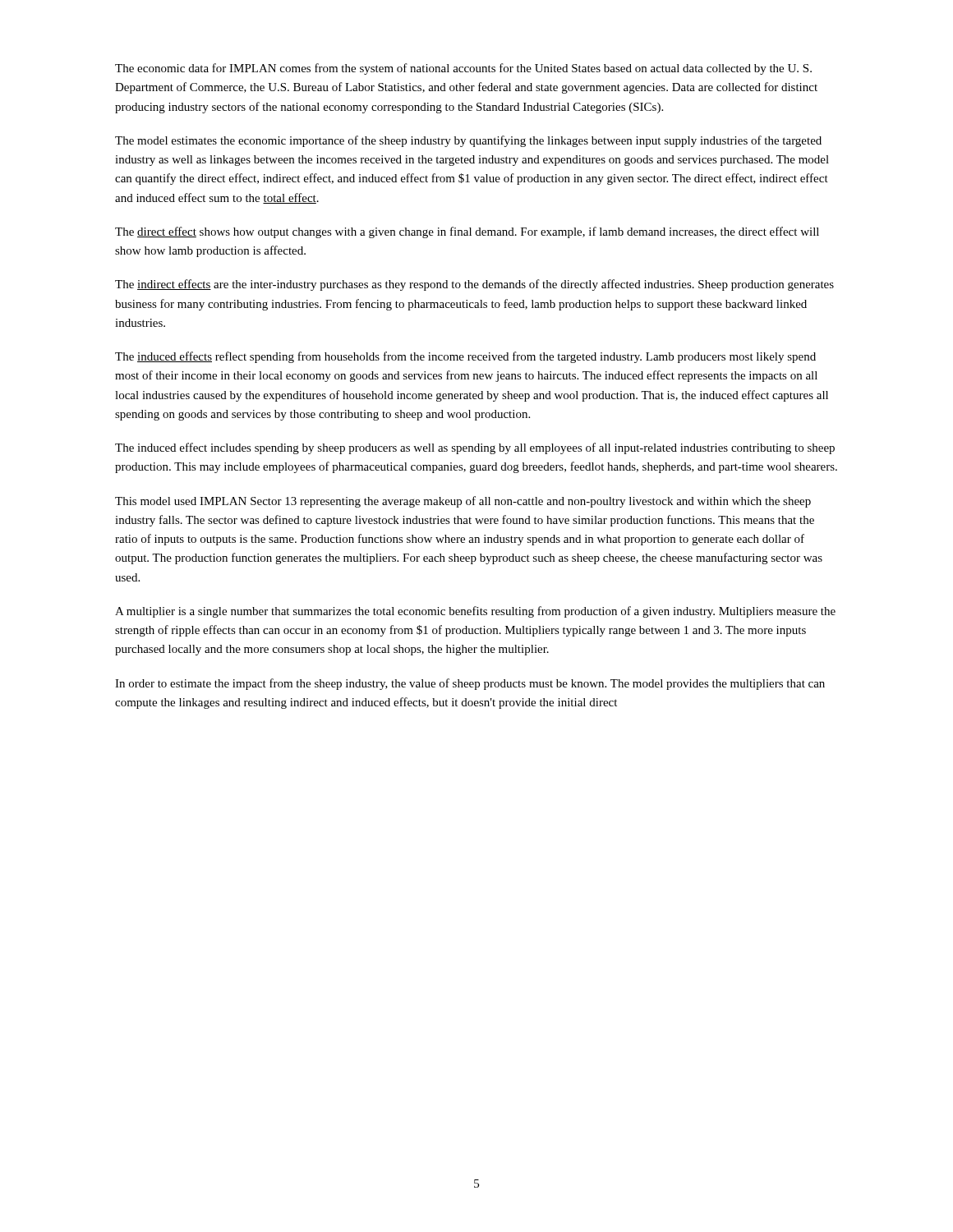Click on the text starting "The direct effect shows"
Image resolution: width=953 pixels, height=1232 pixels.
coord(467,241)
